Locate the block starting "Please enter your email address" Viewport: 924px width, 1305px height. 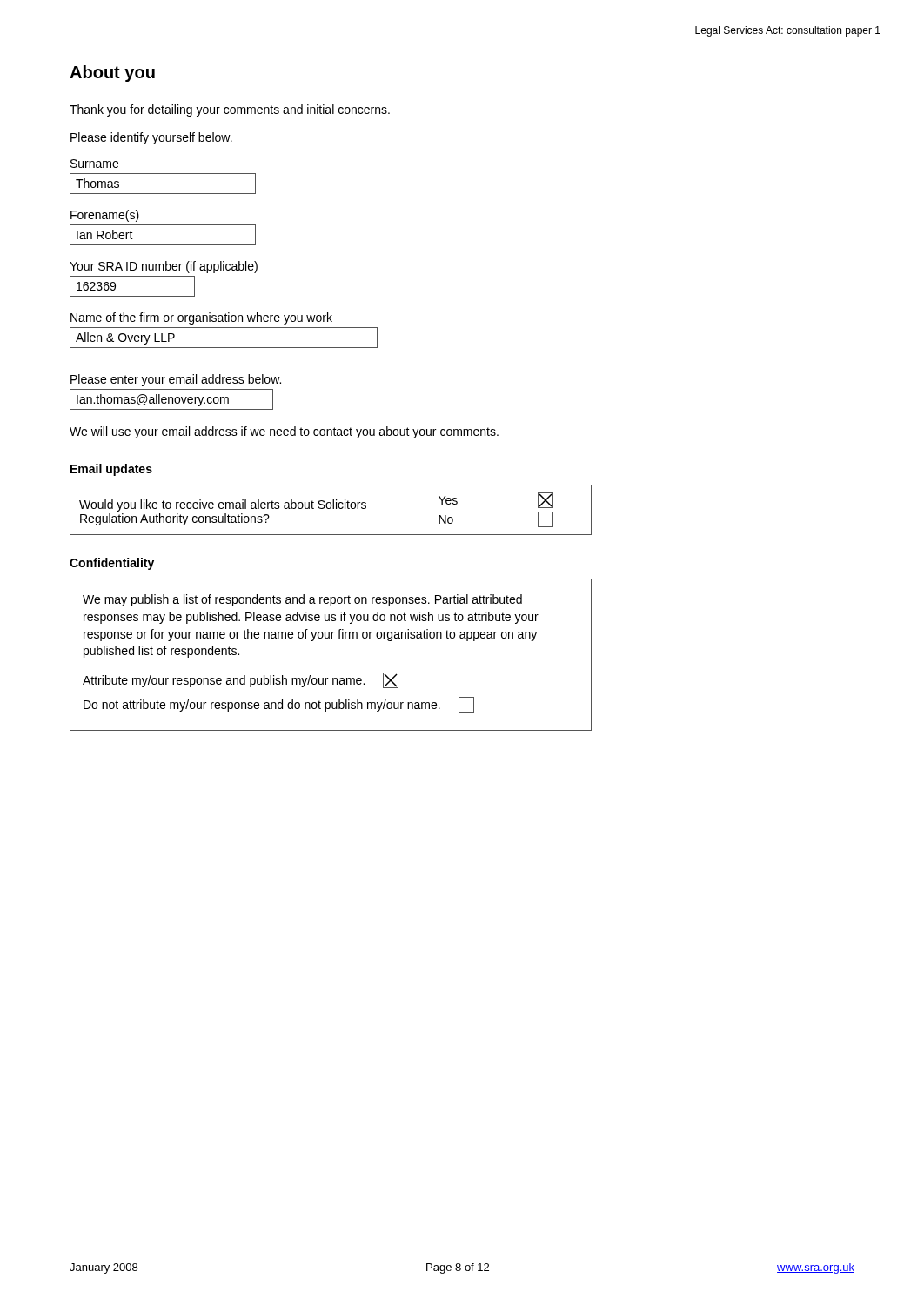176,380
